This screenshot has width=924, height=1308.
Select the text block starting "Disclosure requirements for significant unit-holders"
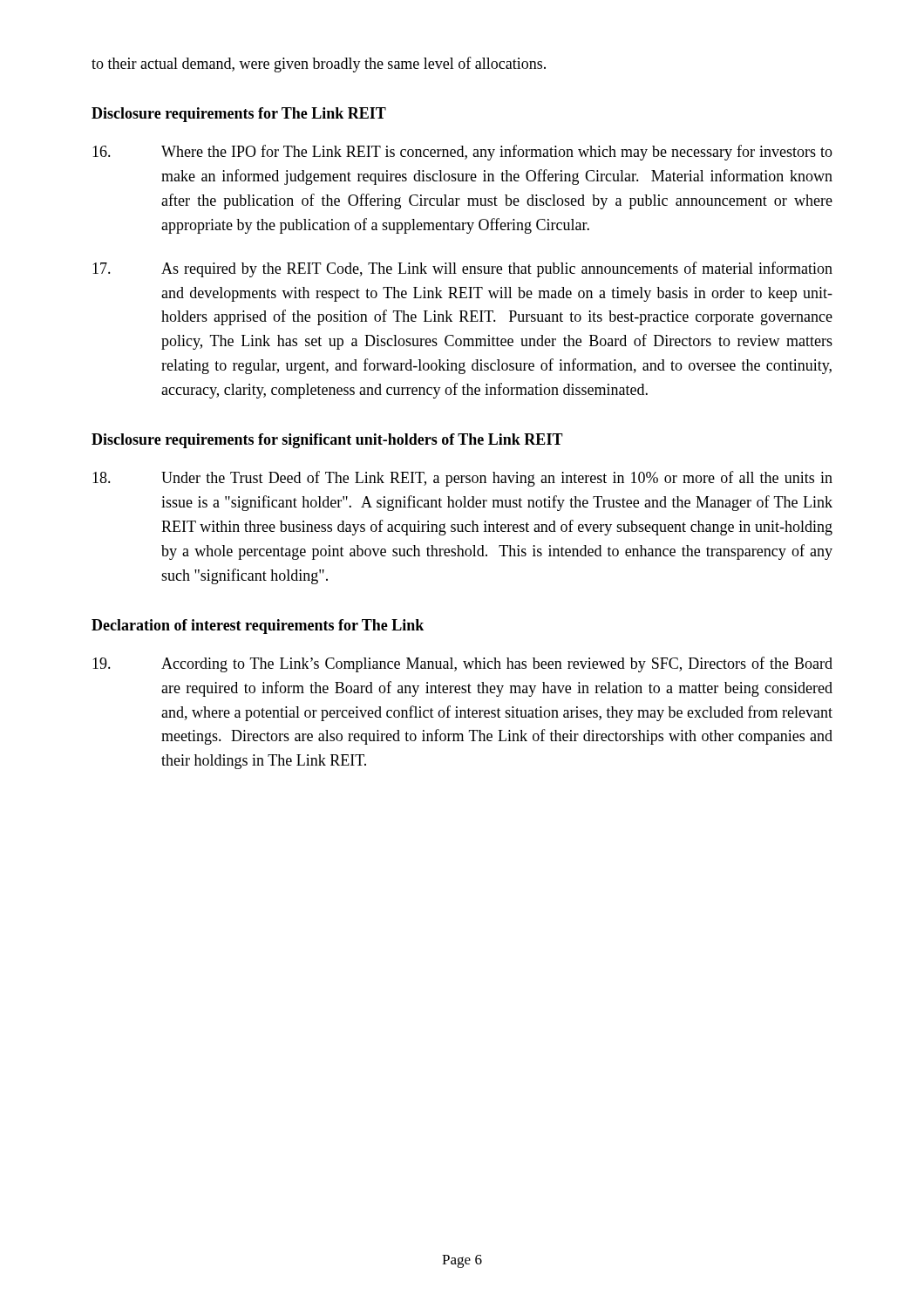coord(327,439)
